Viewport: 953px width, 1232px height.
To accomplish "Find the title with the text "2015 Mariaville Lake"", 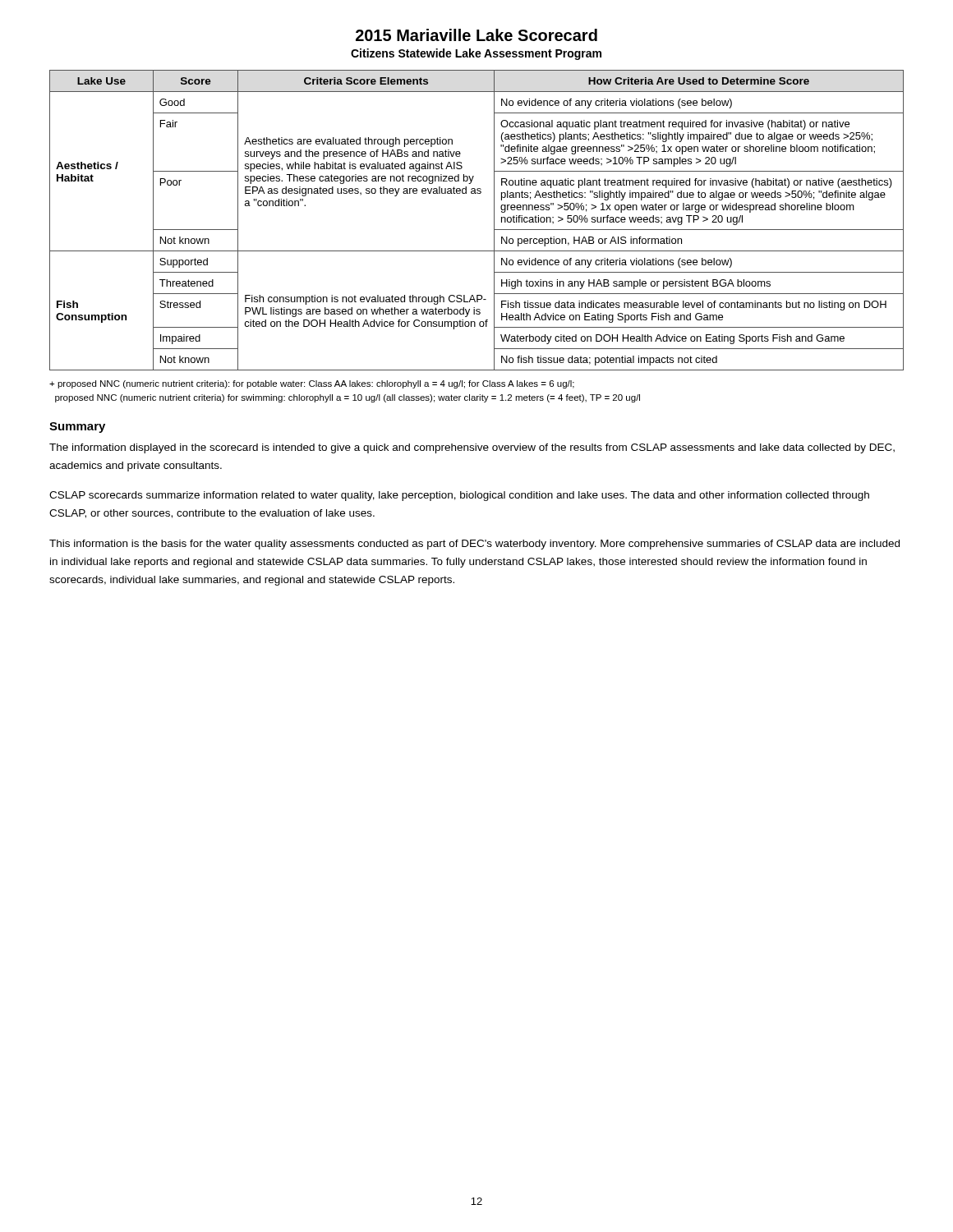I will 476,35.
